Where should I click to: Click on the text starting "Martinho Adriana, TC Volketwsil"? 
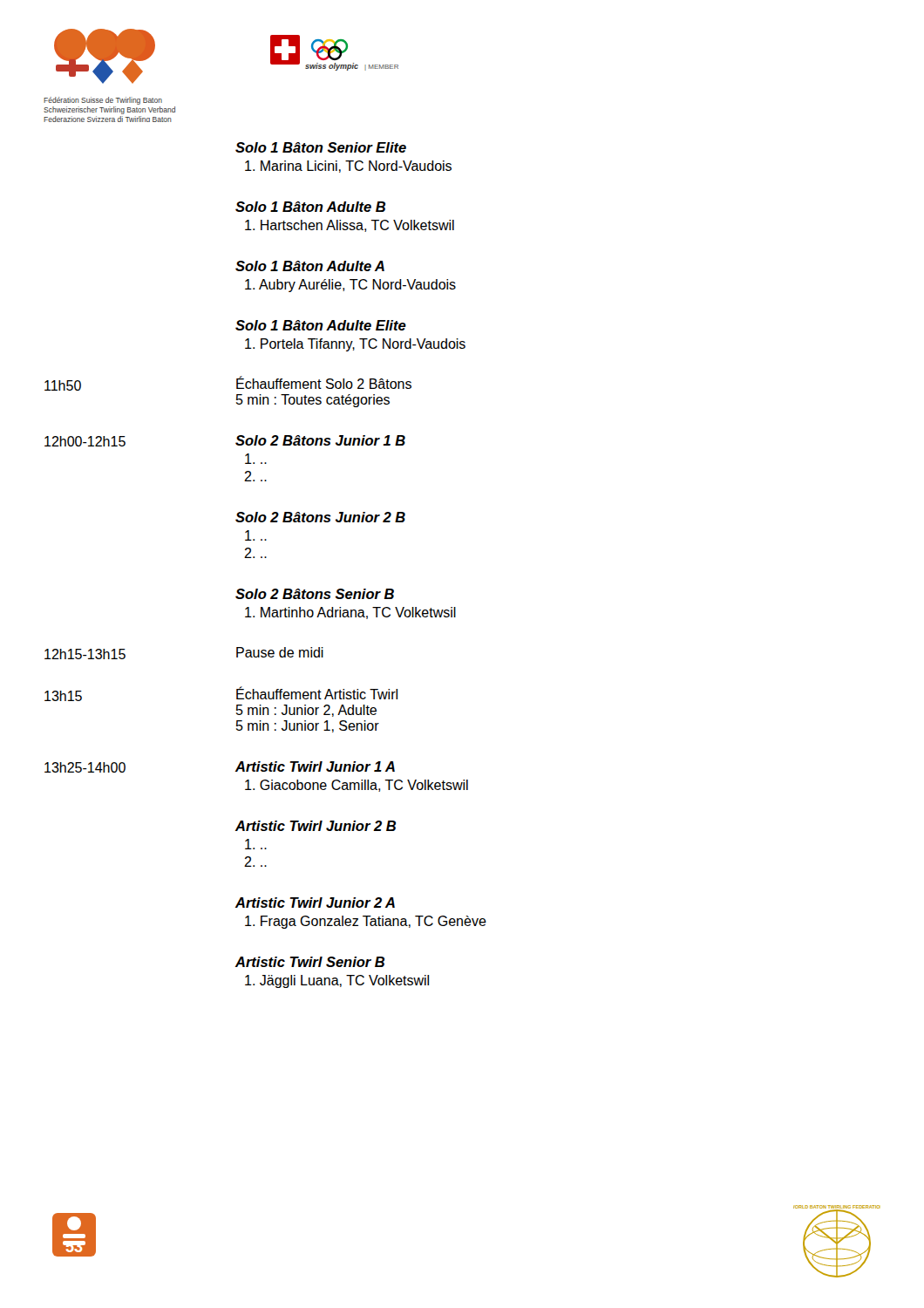350,613
